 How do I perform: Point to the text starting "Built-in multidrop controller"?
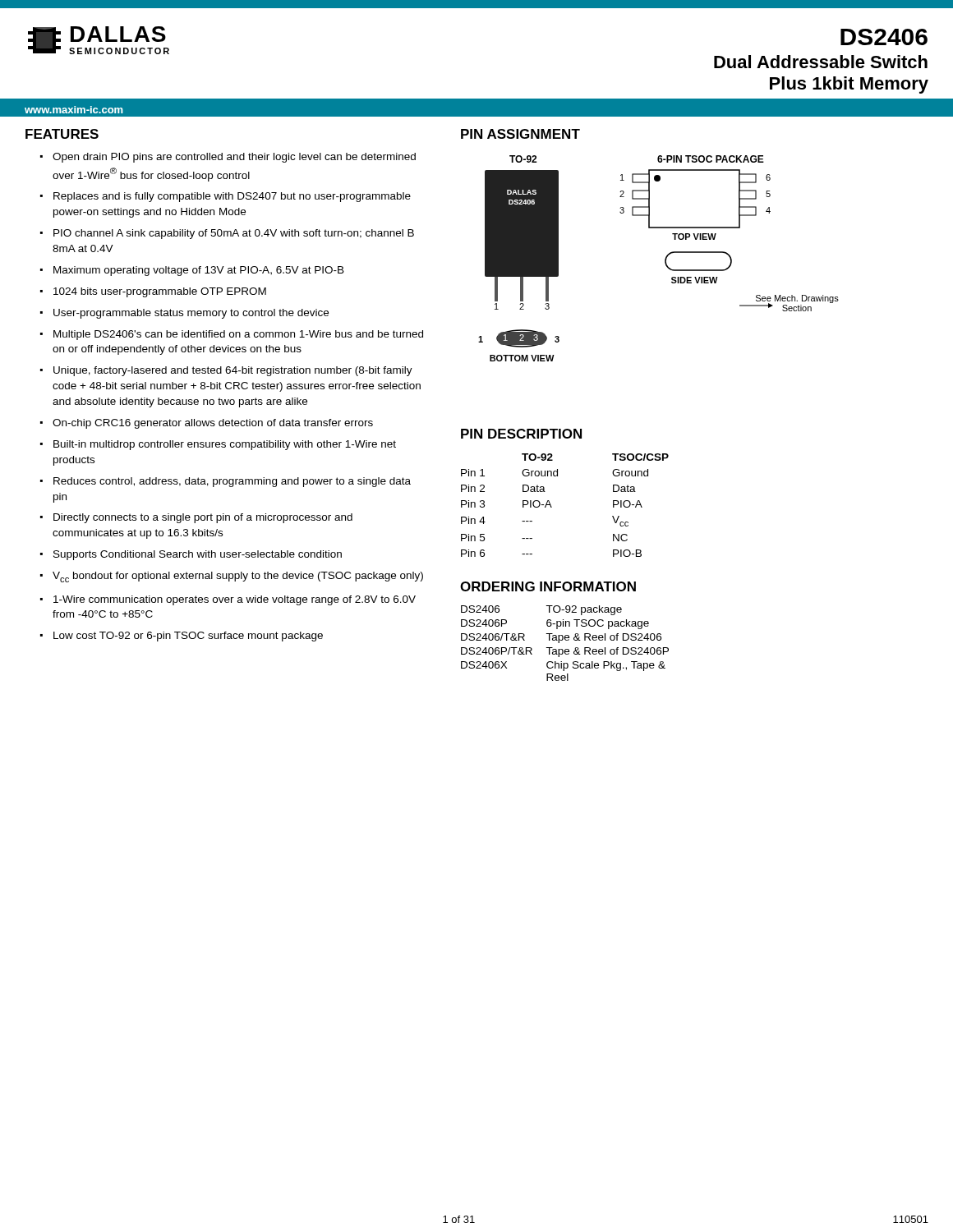click(x=224, y=452)
